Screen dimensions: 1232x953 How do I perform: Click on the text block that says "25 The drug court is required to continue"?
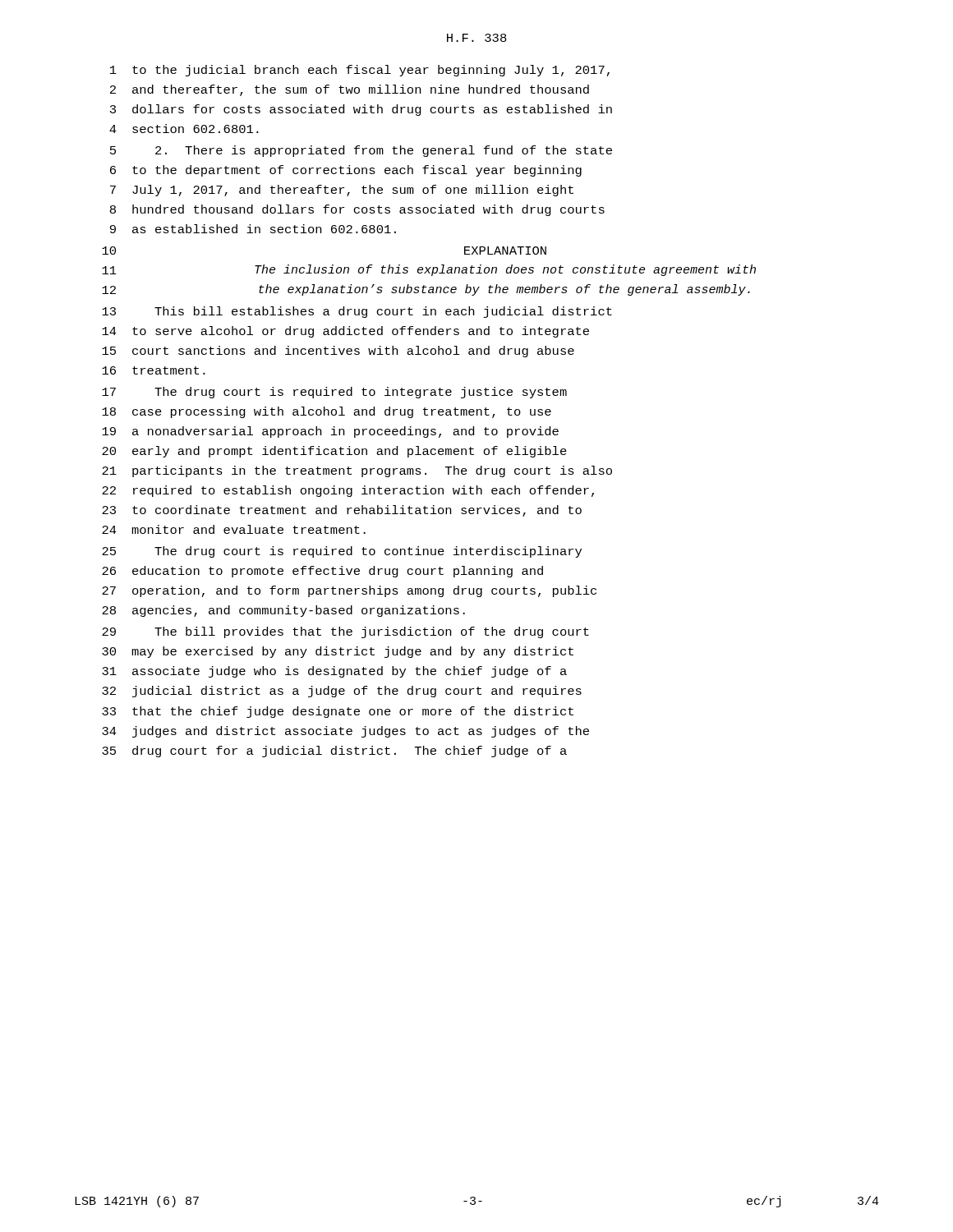click(476, 582)
